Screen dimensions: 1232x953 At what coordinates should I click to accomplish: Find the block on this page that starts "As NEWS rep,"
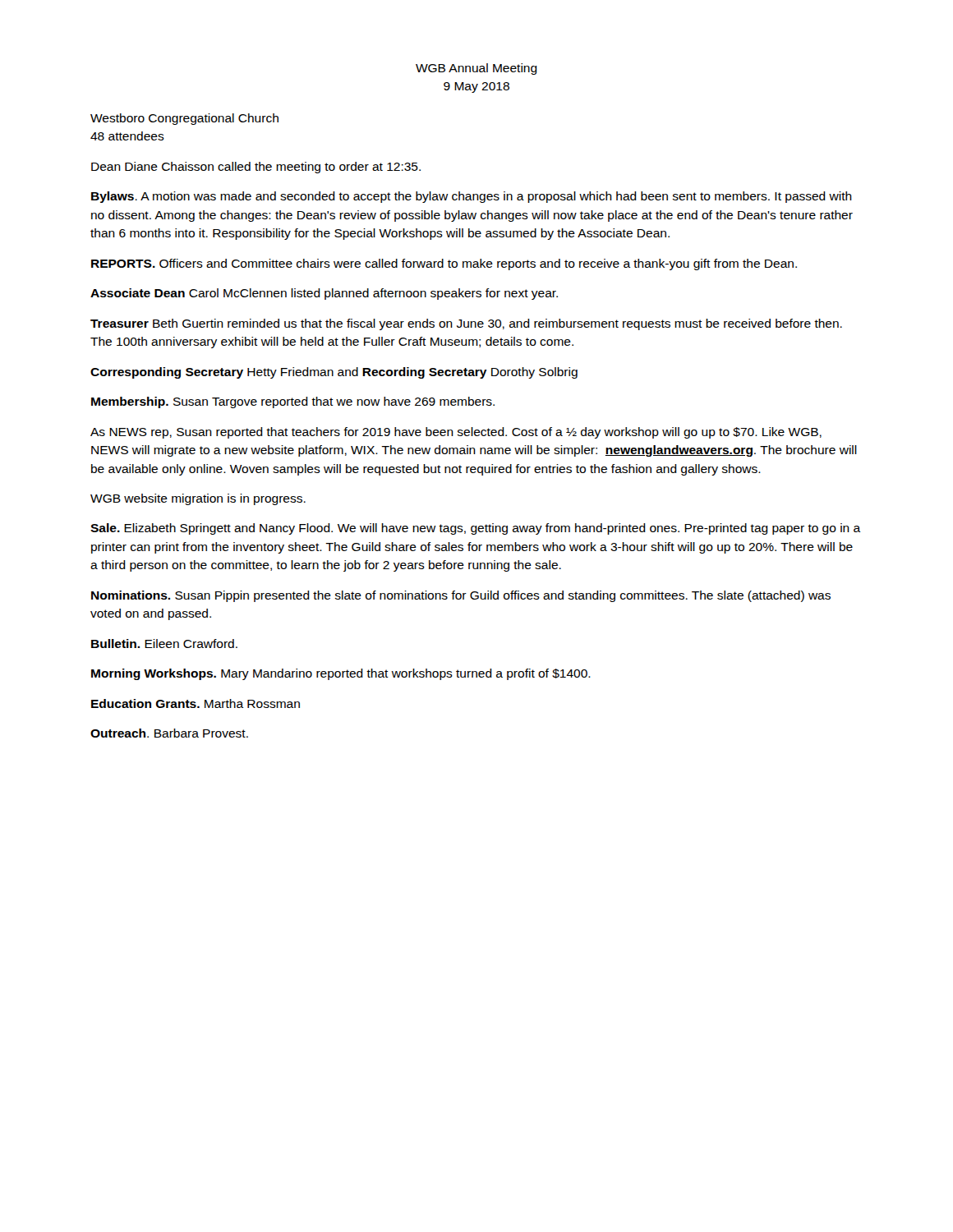(x=474, y=450)
